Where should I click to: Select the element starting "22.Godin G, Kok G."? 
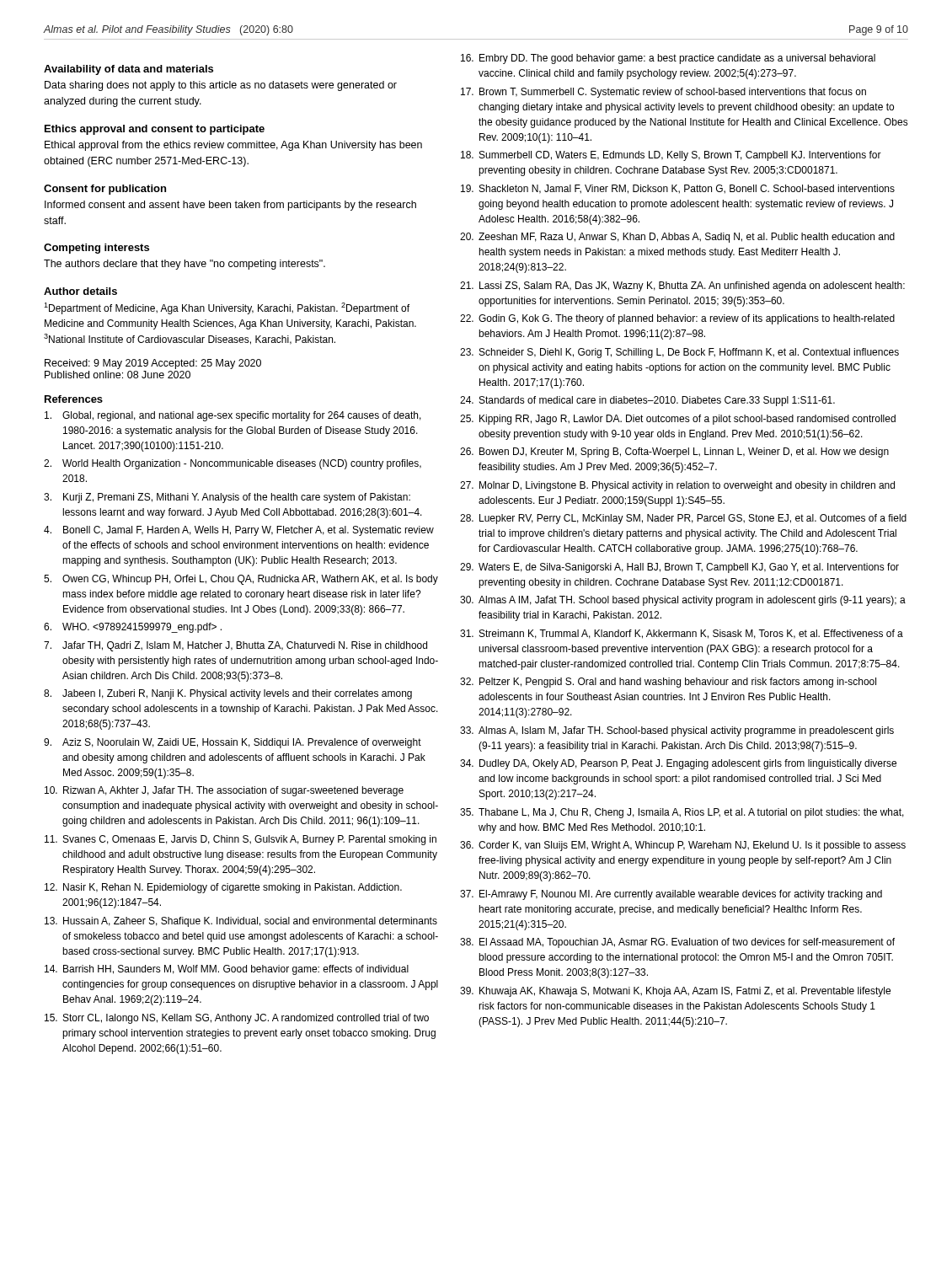[684, 326]
